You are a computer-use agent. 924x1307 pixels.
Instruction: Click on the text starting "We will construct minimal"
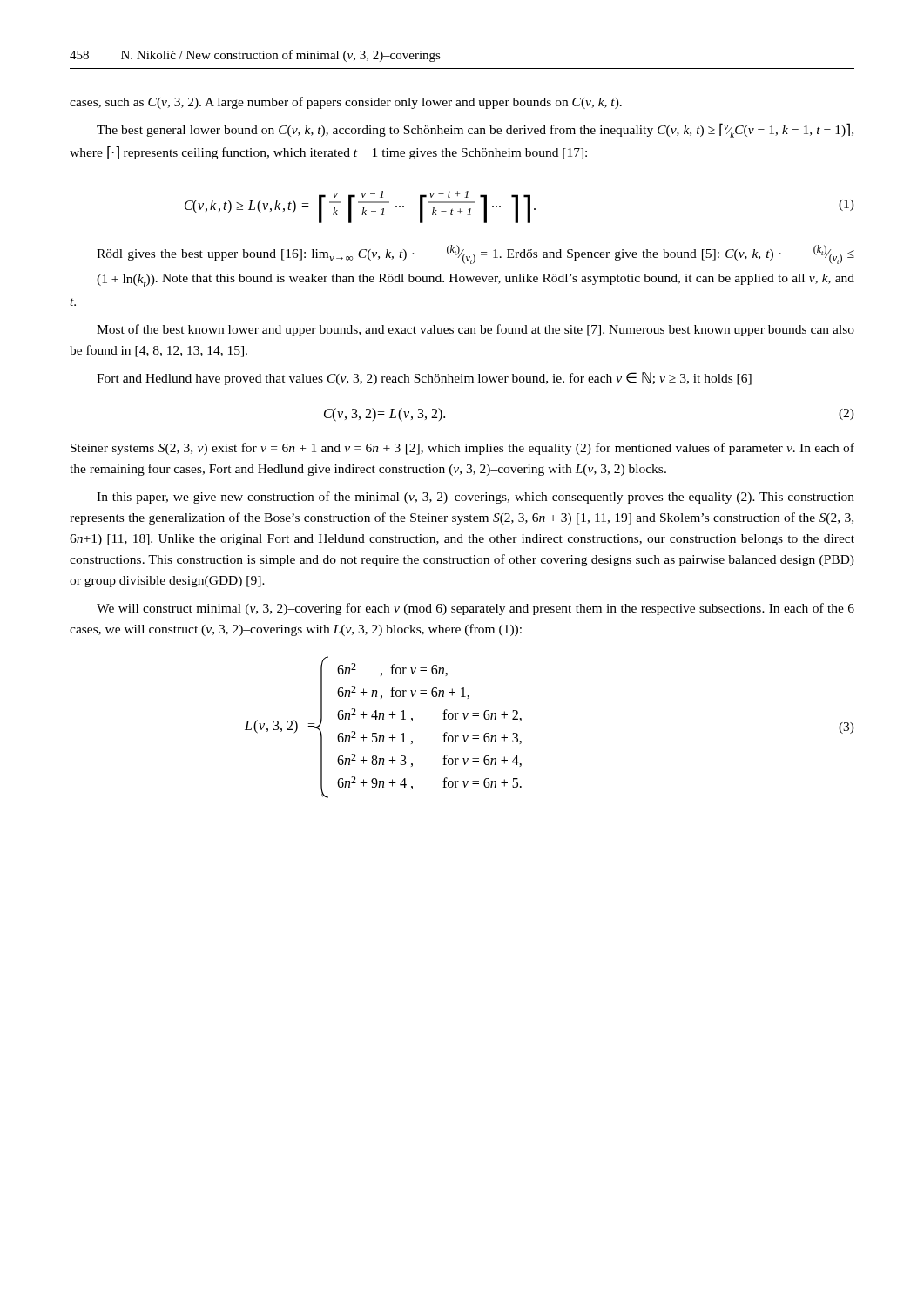[x=462, y=618]
